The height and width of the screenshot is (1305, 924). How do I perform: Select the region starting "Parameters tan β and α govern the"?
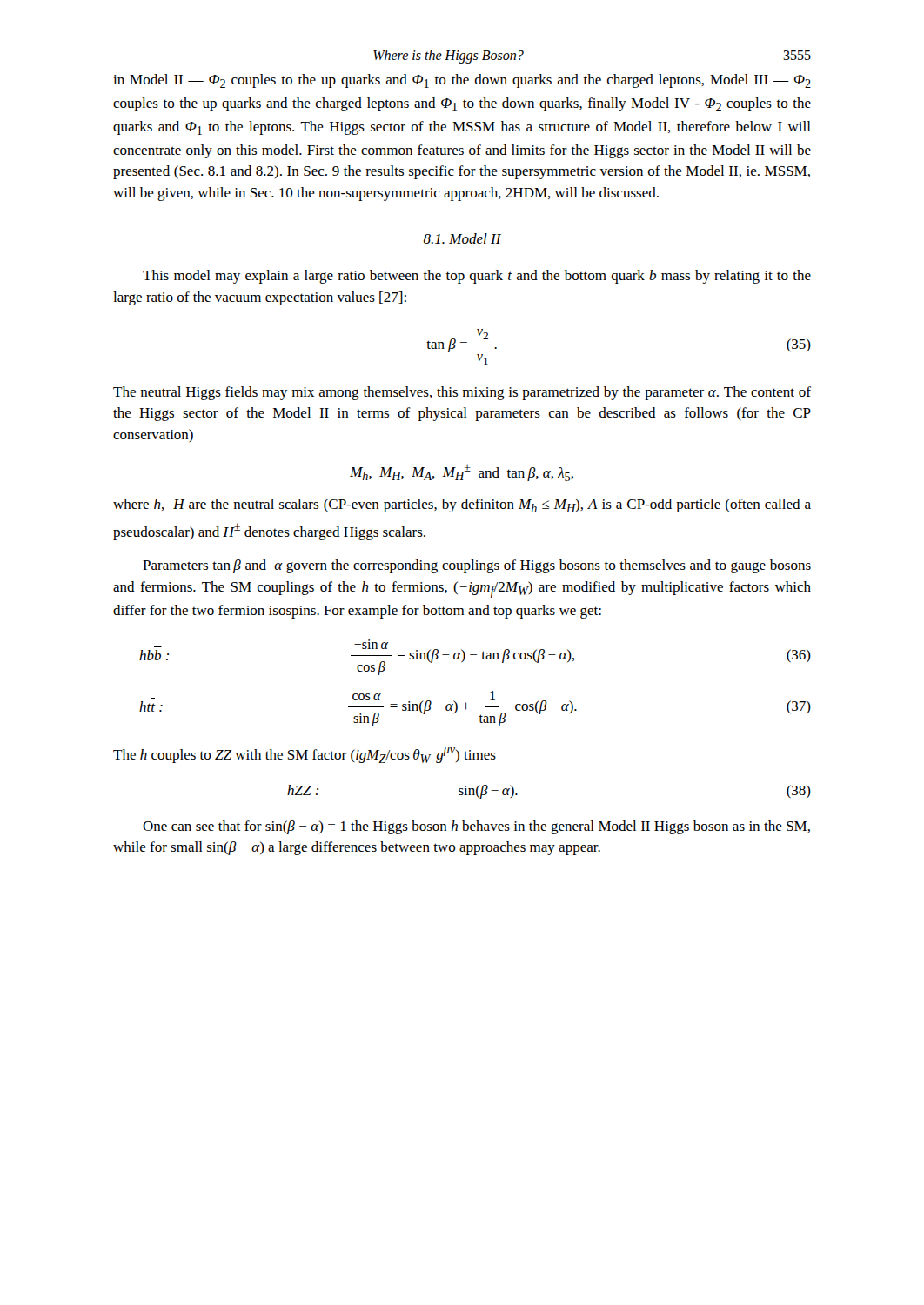[x=462, y=588]
